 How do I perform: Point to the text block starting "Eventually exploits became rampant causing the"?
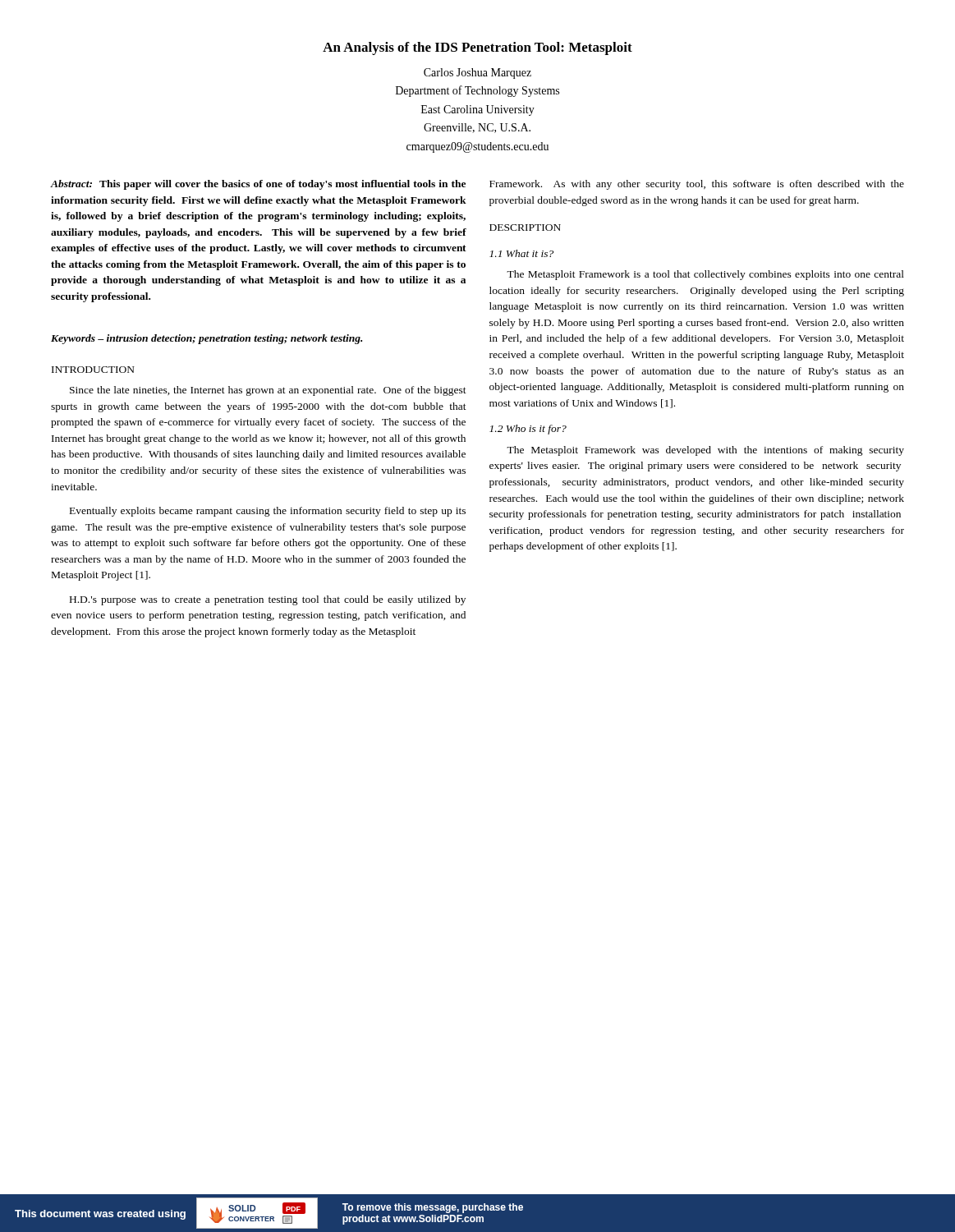click(x=258, y=543)
